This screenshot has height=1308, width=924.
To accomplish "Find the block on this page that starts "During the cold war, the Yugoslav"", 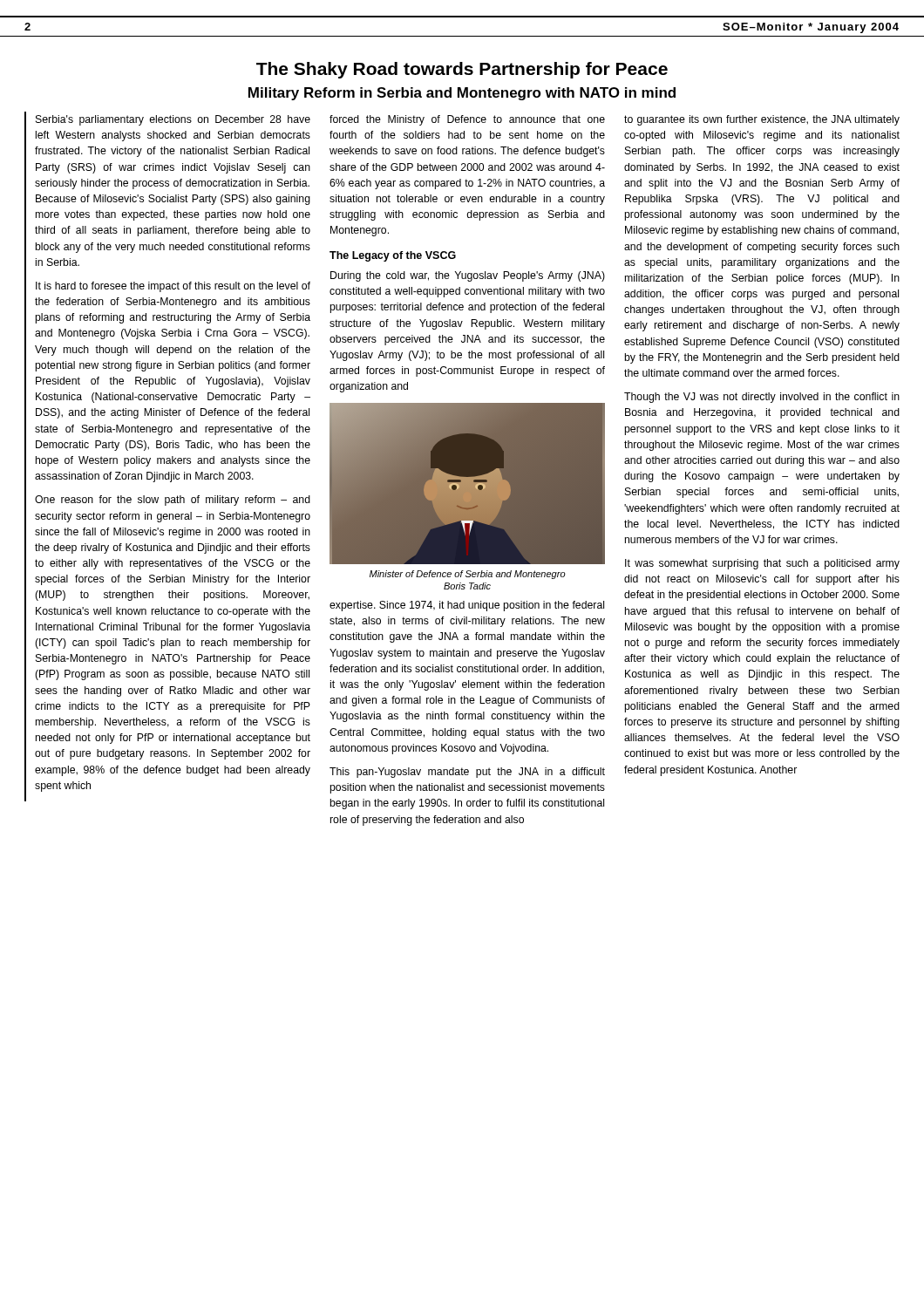I will click(467, 331).
